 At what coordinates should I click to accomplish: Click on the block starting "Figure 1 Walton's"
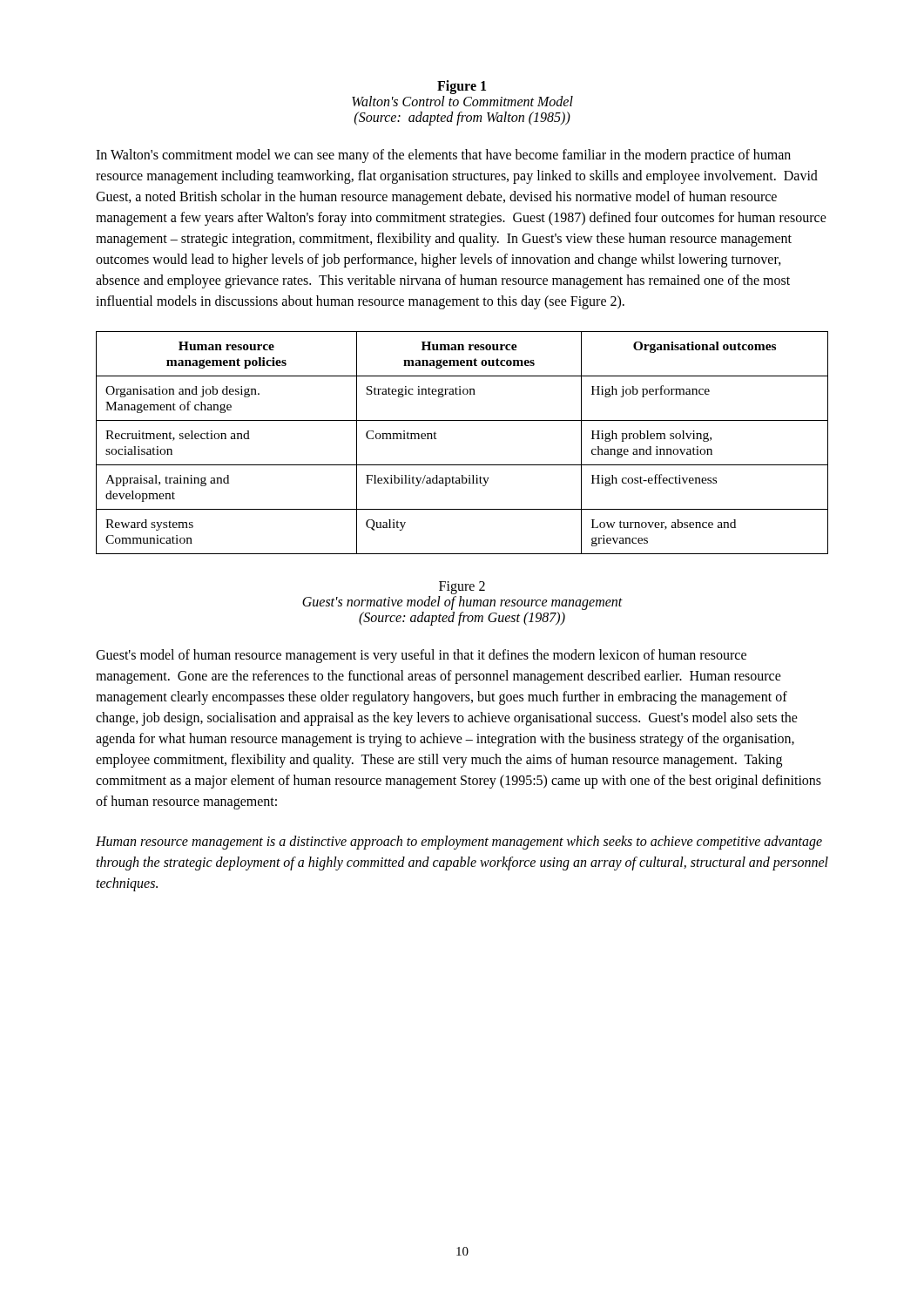point(462,102)
